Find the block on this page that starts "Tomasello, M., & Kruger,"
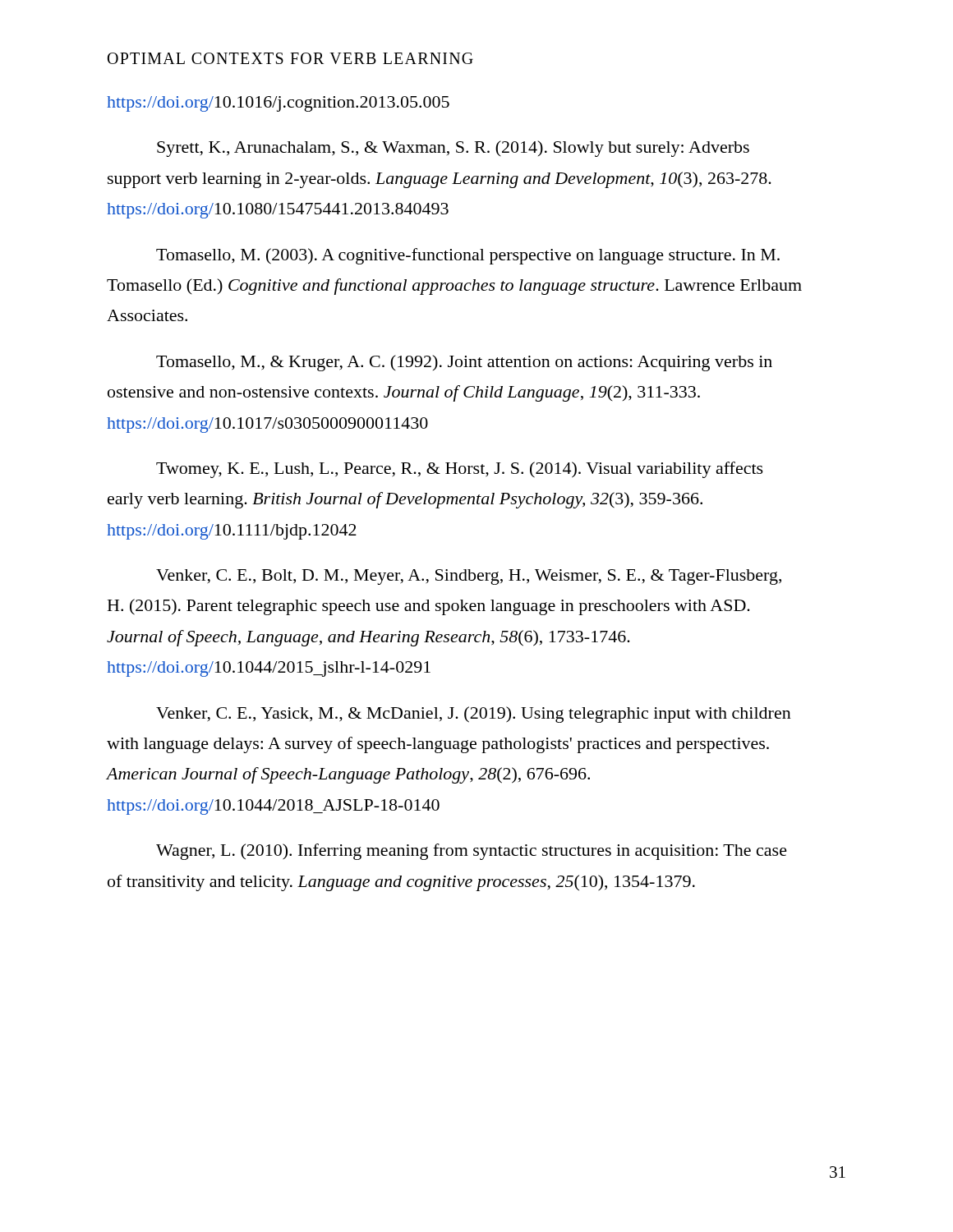 point(476,392)
